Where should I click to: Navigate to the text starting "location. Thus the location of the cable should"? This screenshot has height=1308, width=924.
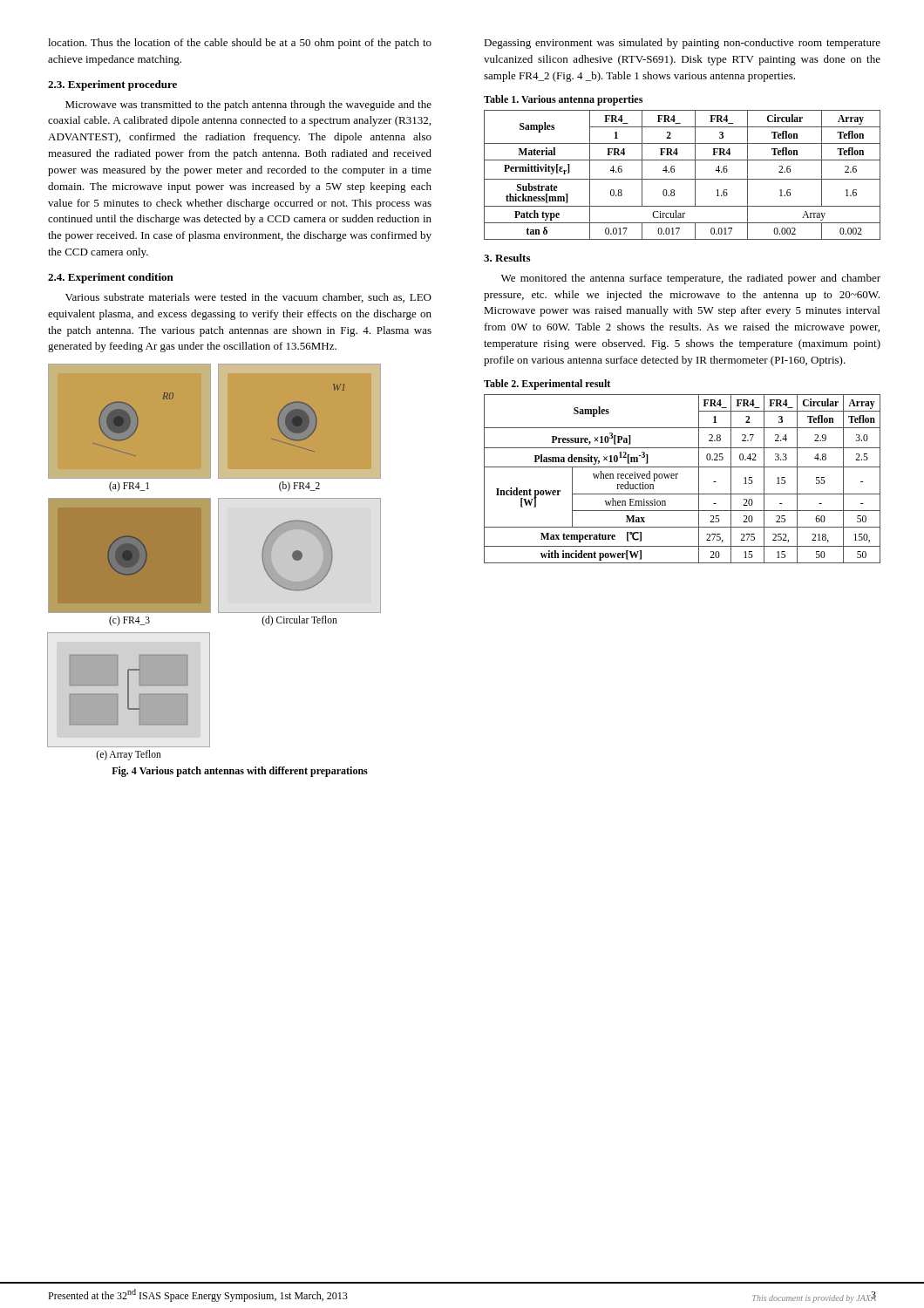(x=240, y=51)
